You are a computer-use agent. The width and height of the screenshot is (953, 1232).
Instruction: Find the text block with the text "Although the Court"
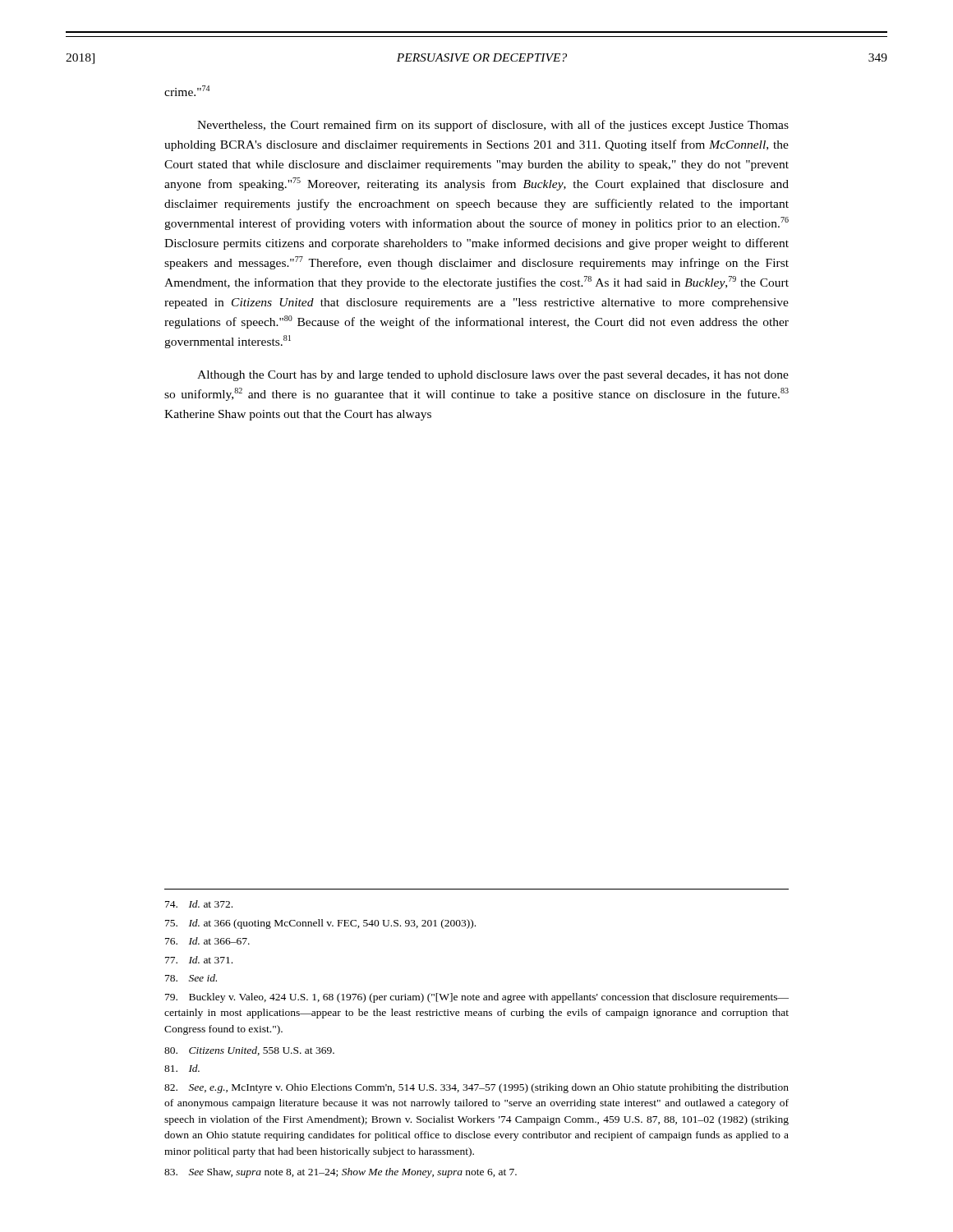click(x=476, y=394)
